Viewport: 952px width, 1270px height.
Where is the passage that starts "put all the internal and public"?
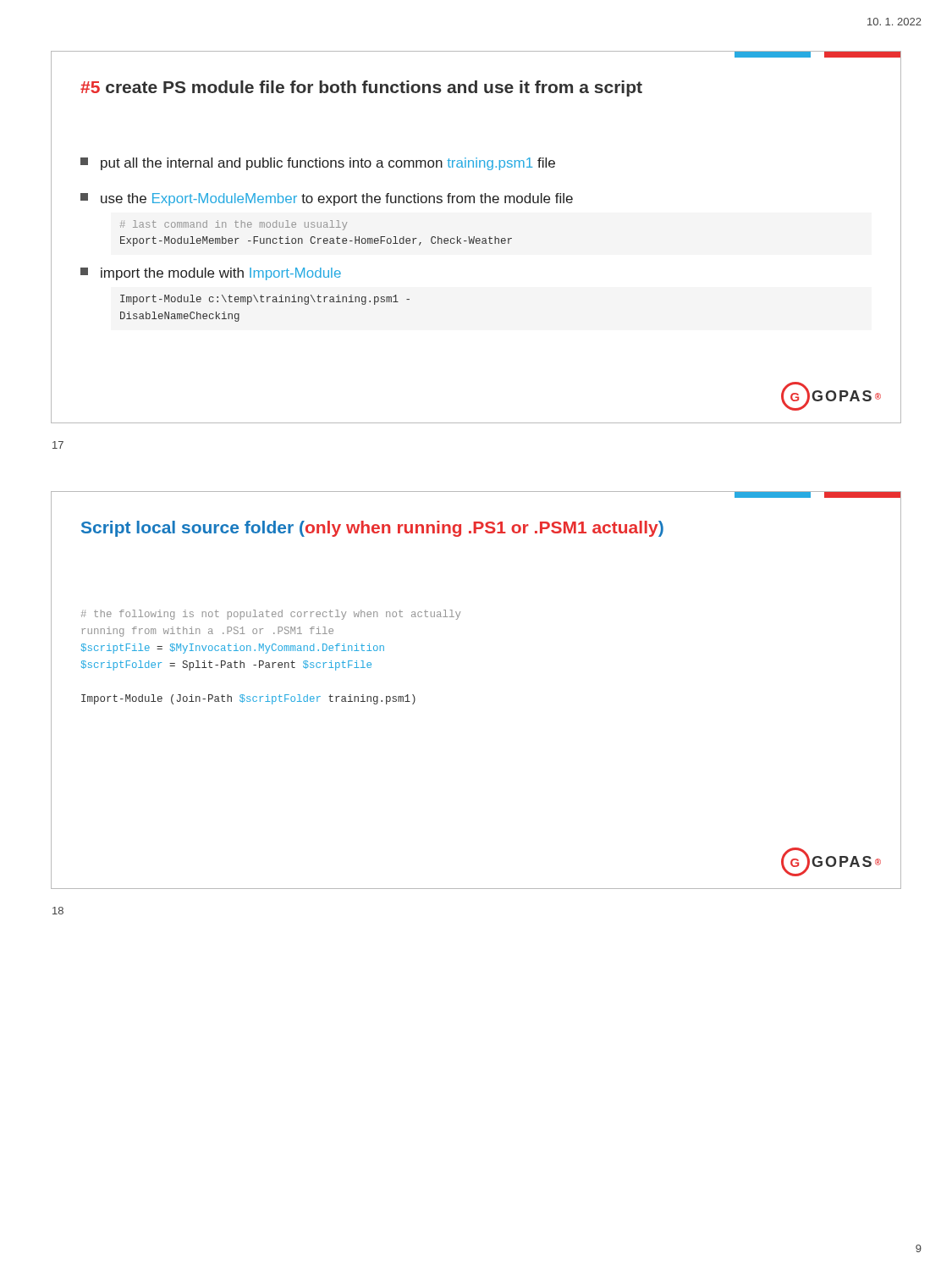tap(318, 163)
